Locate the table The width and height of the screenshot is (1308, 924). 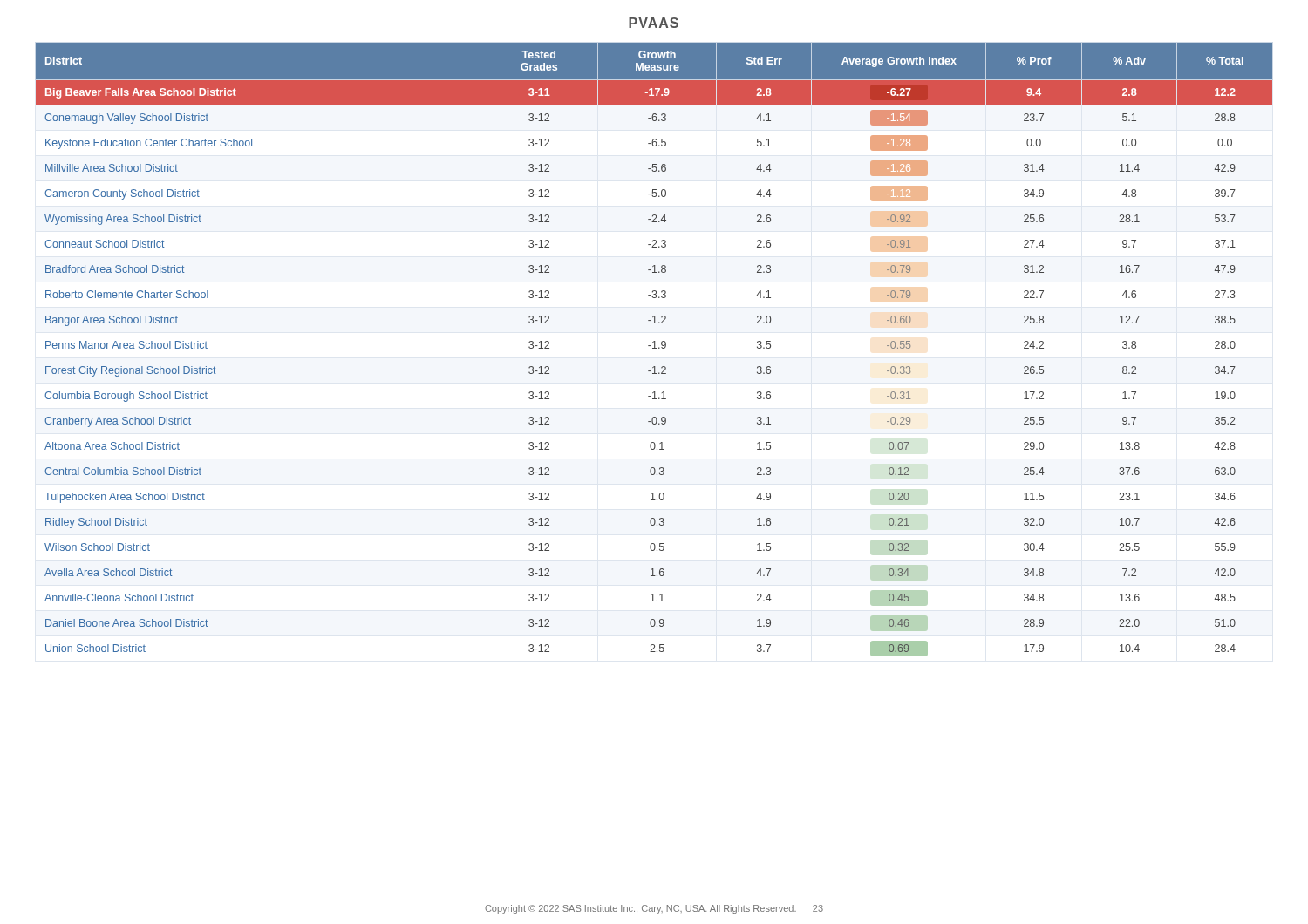click(654, 352)
